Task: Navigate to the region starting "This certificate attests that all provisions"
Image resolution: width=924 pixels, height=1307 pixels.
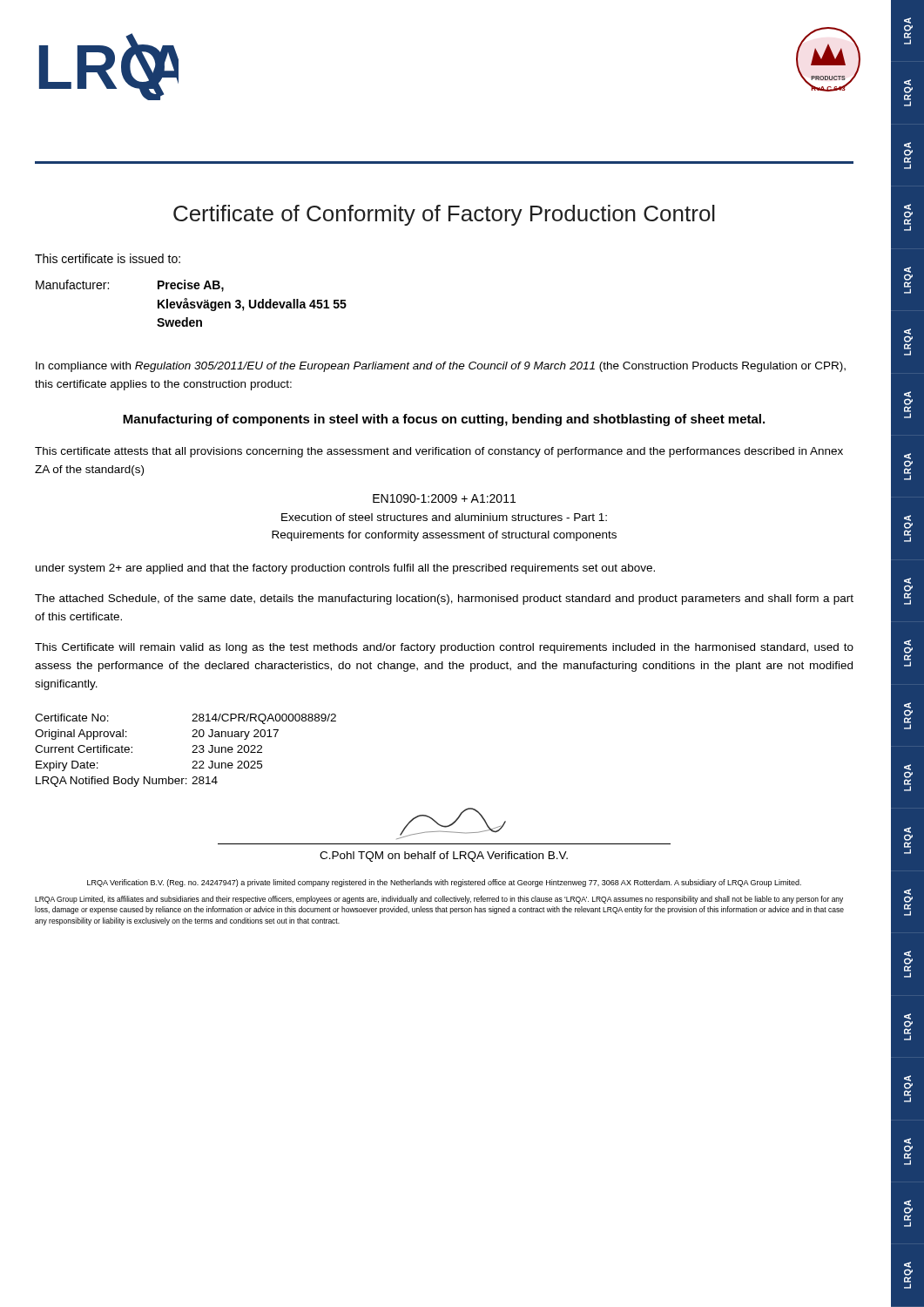Action: 439,460
